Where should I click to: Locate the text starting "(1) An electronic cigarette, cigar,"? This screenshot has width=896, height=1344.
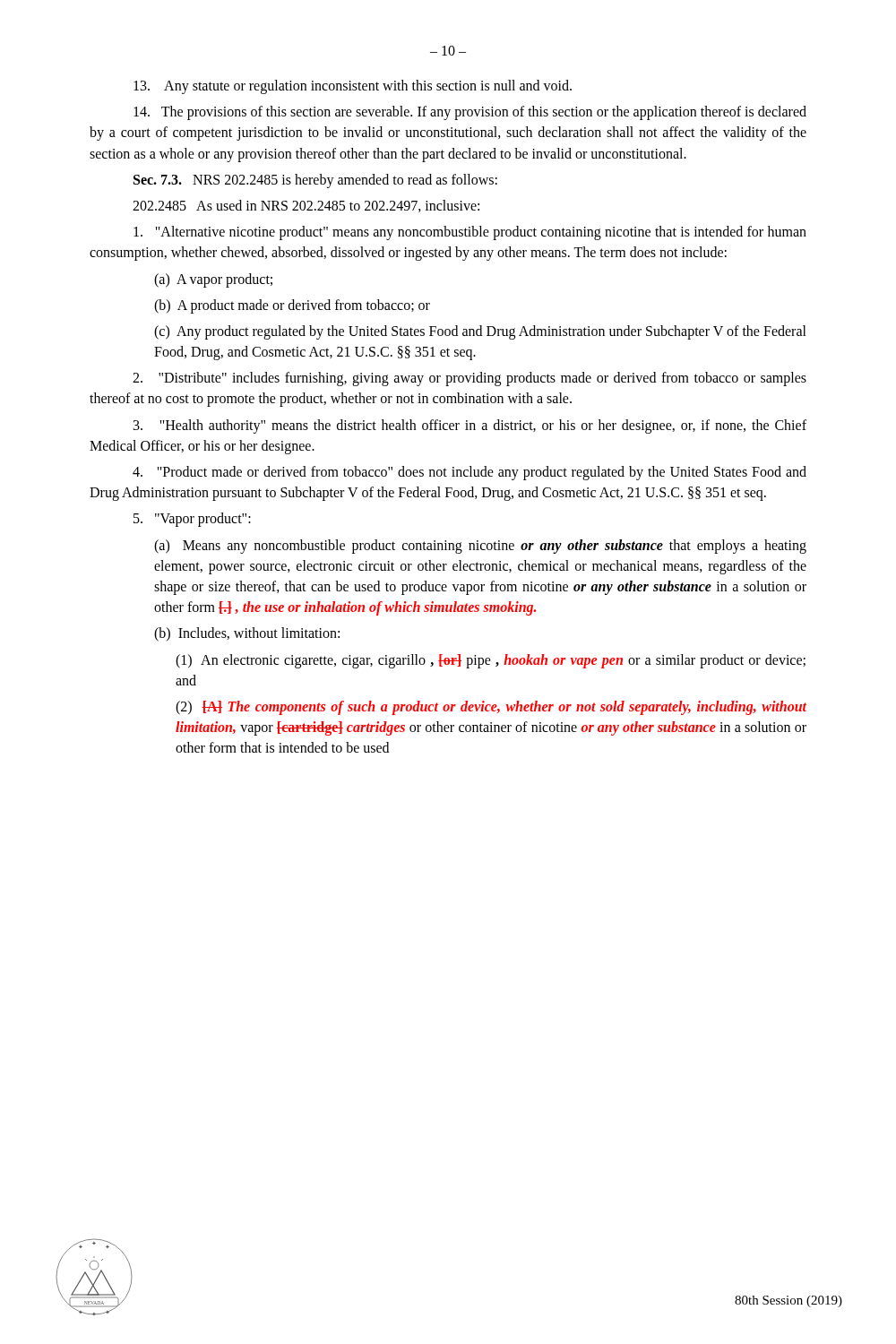[491, 670]
